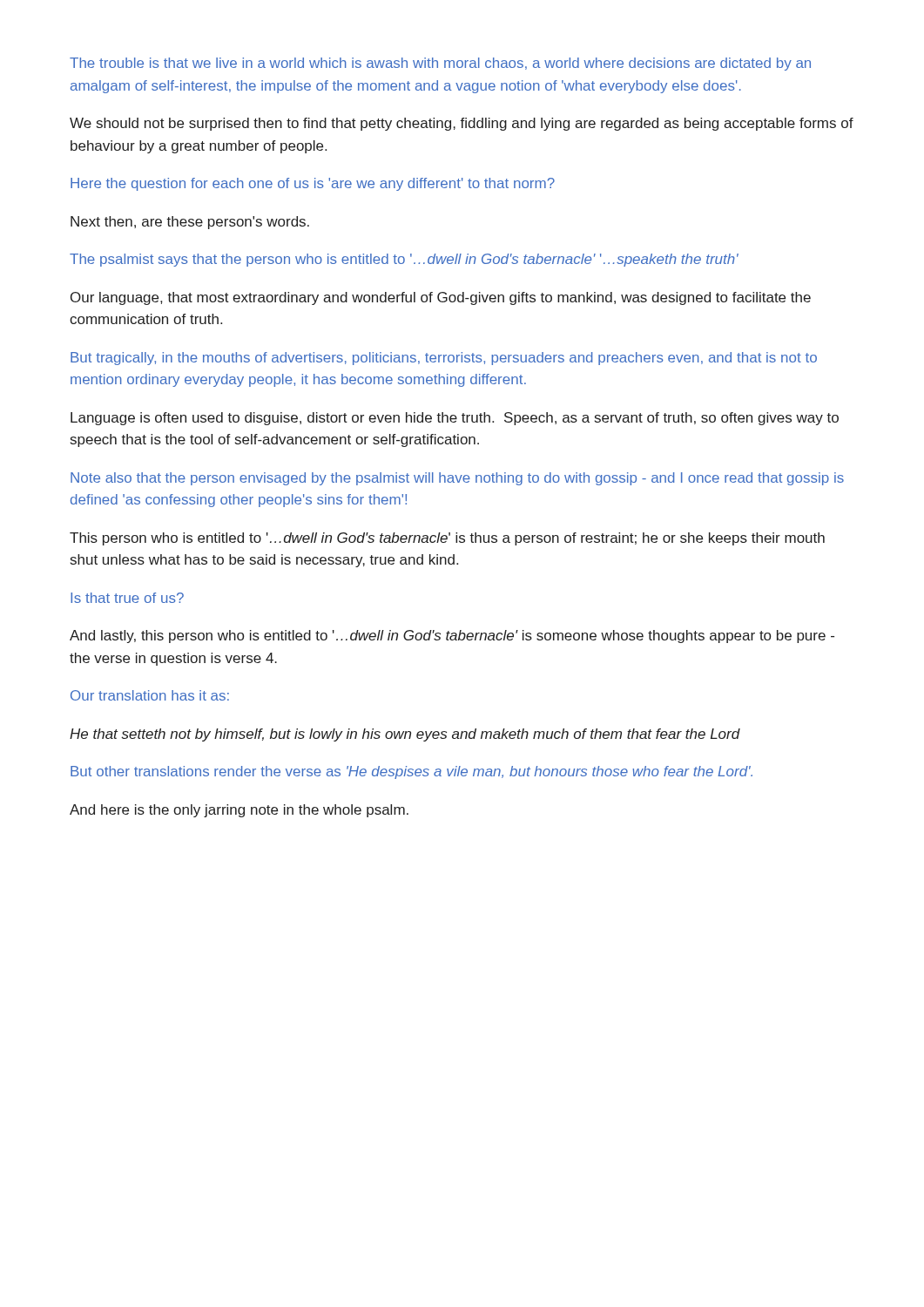
Task: Locate the text block that says "He that setteth"
Action: click(405, 734)
